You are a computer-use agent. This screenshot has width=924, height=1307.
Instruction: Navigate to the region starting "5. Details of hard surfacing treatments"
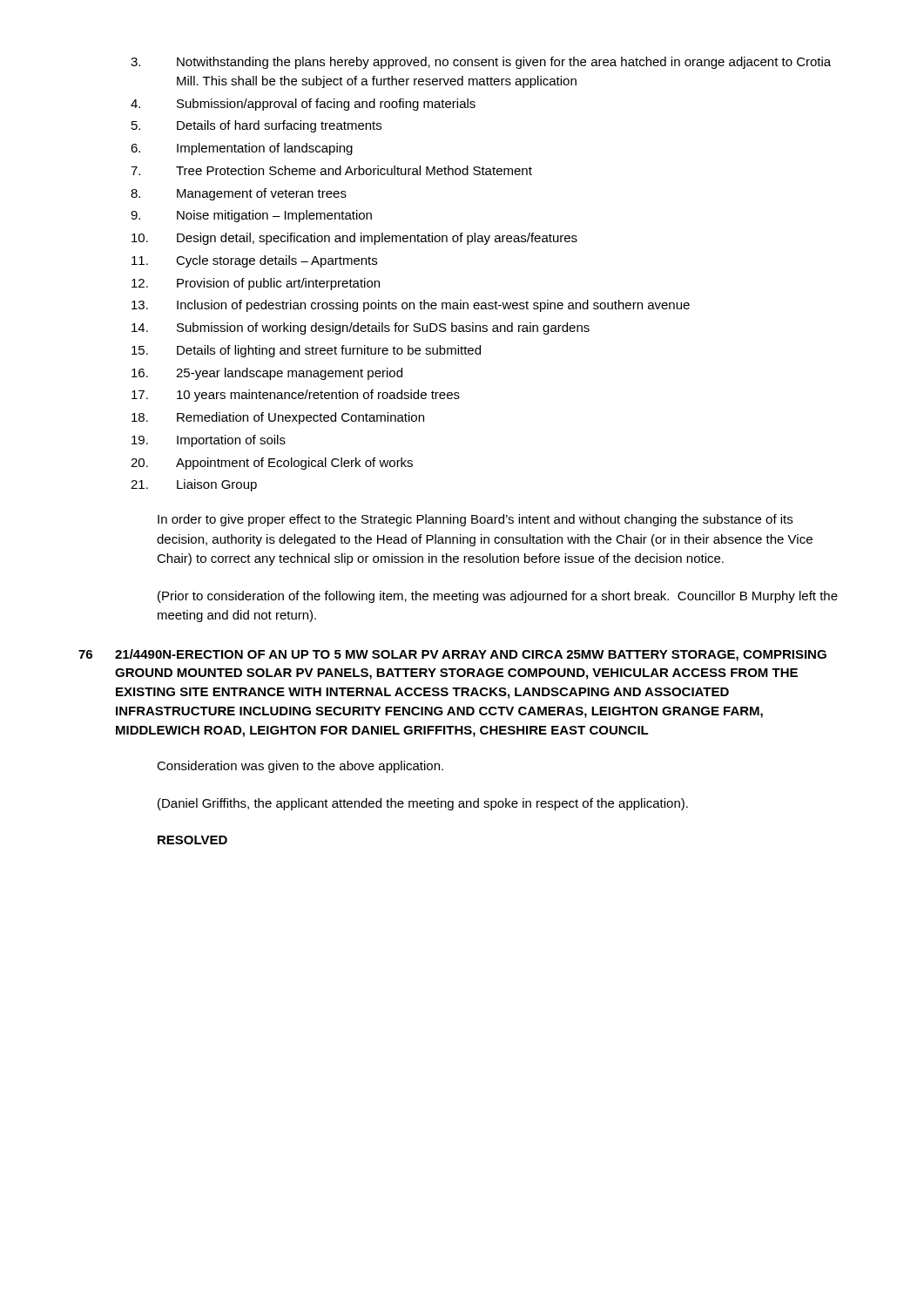pos(256,126)
